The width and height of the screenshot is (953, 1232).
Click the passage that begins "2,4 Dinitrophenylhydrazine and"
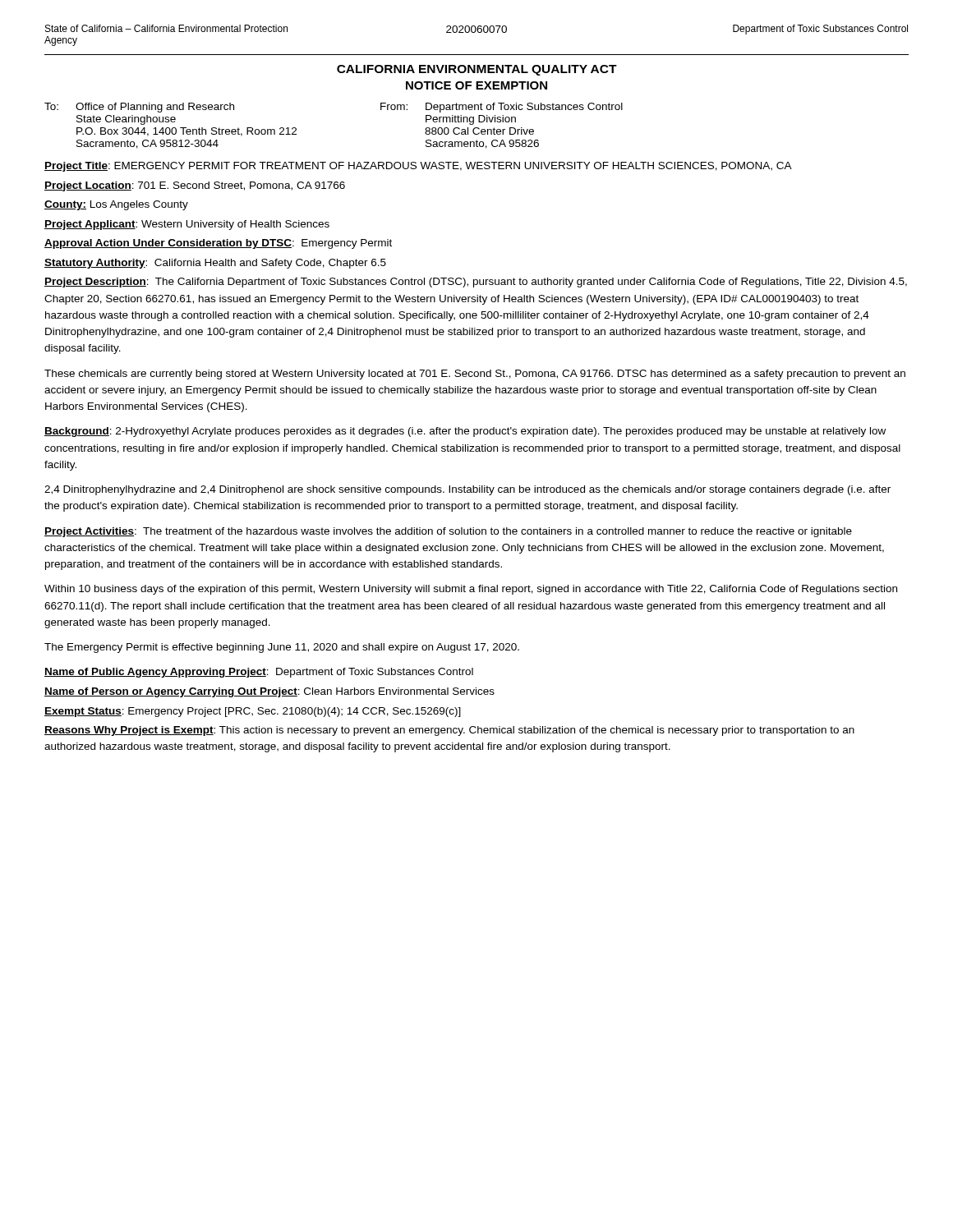(x=468, y=498)
